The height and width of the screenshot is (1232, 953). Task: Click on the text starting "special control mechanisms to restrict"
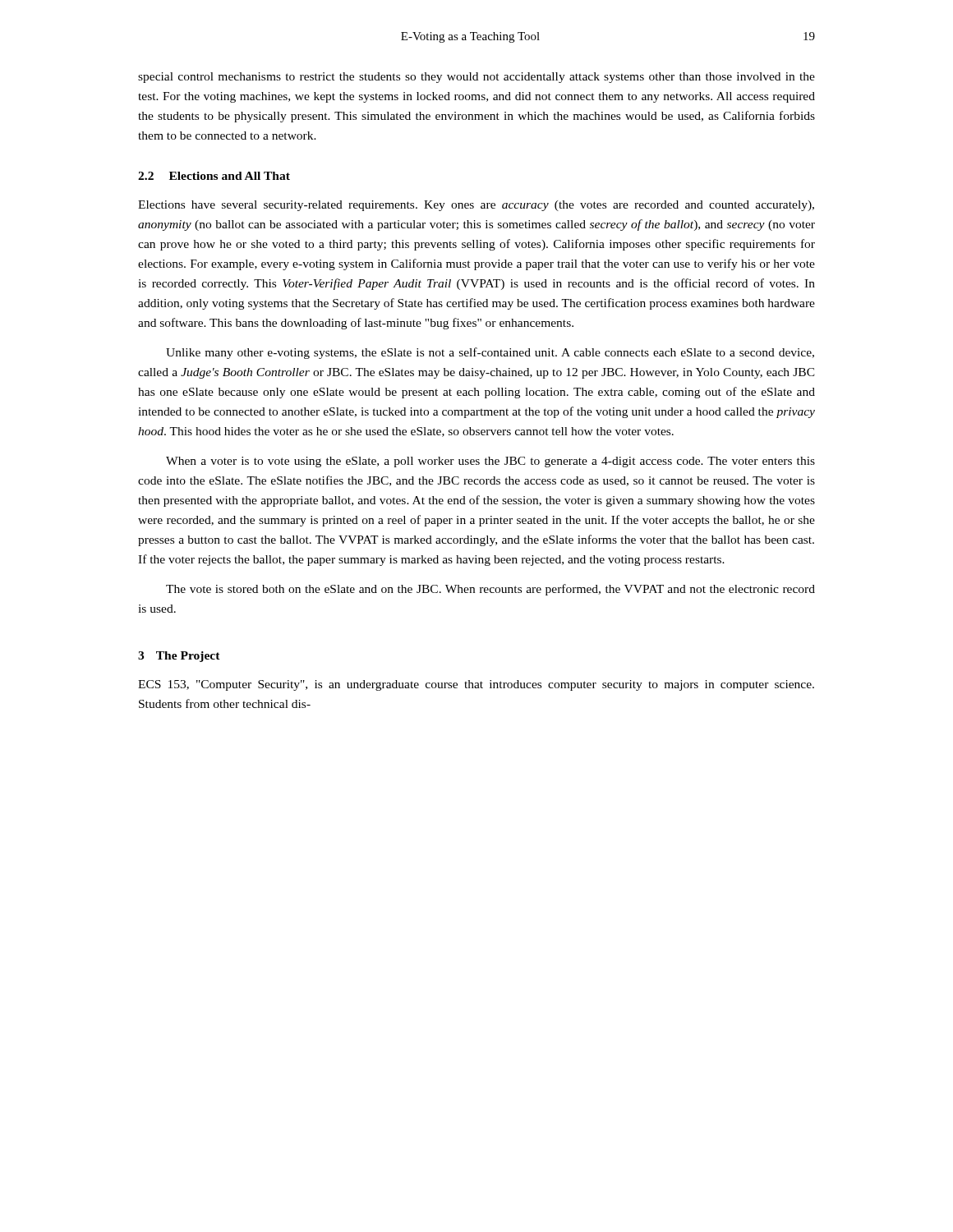[x=476, y=106]
